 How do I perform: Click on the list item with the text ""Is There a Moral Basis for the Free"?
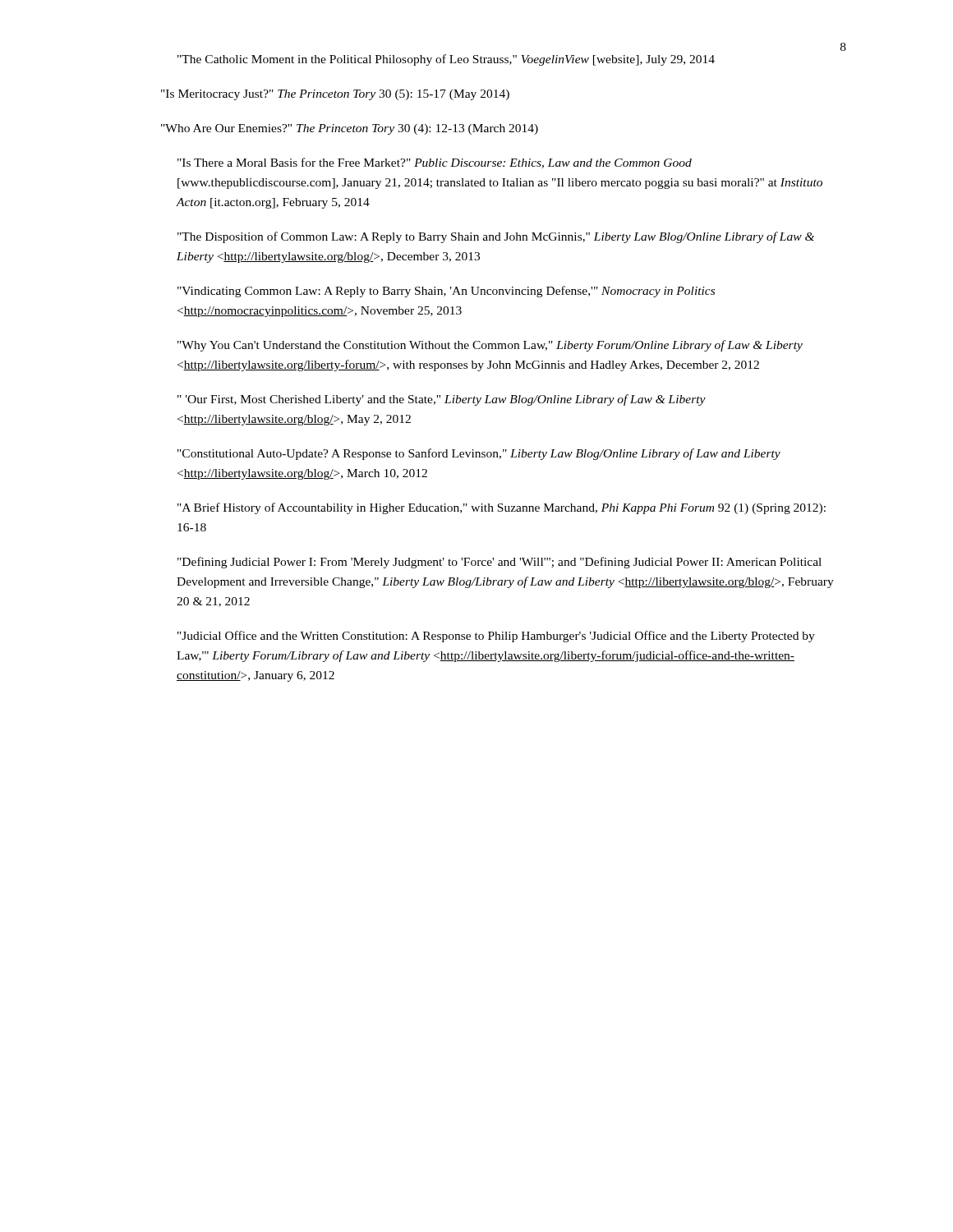click(500, 182)
